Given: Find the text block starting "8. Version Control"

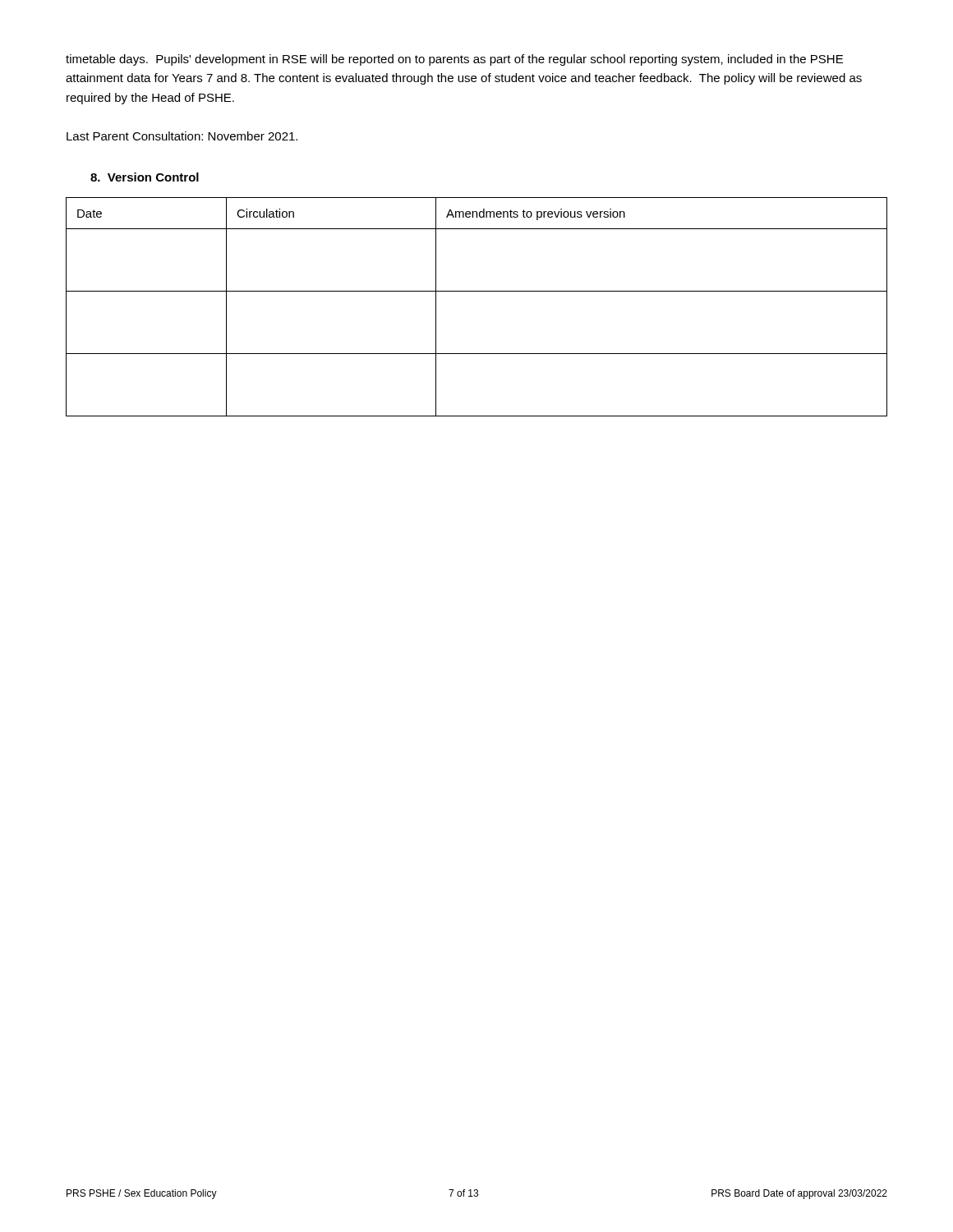Looking at the screenshot, I should (145, 177).
